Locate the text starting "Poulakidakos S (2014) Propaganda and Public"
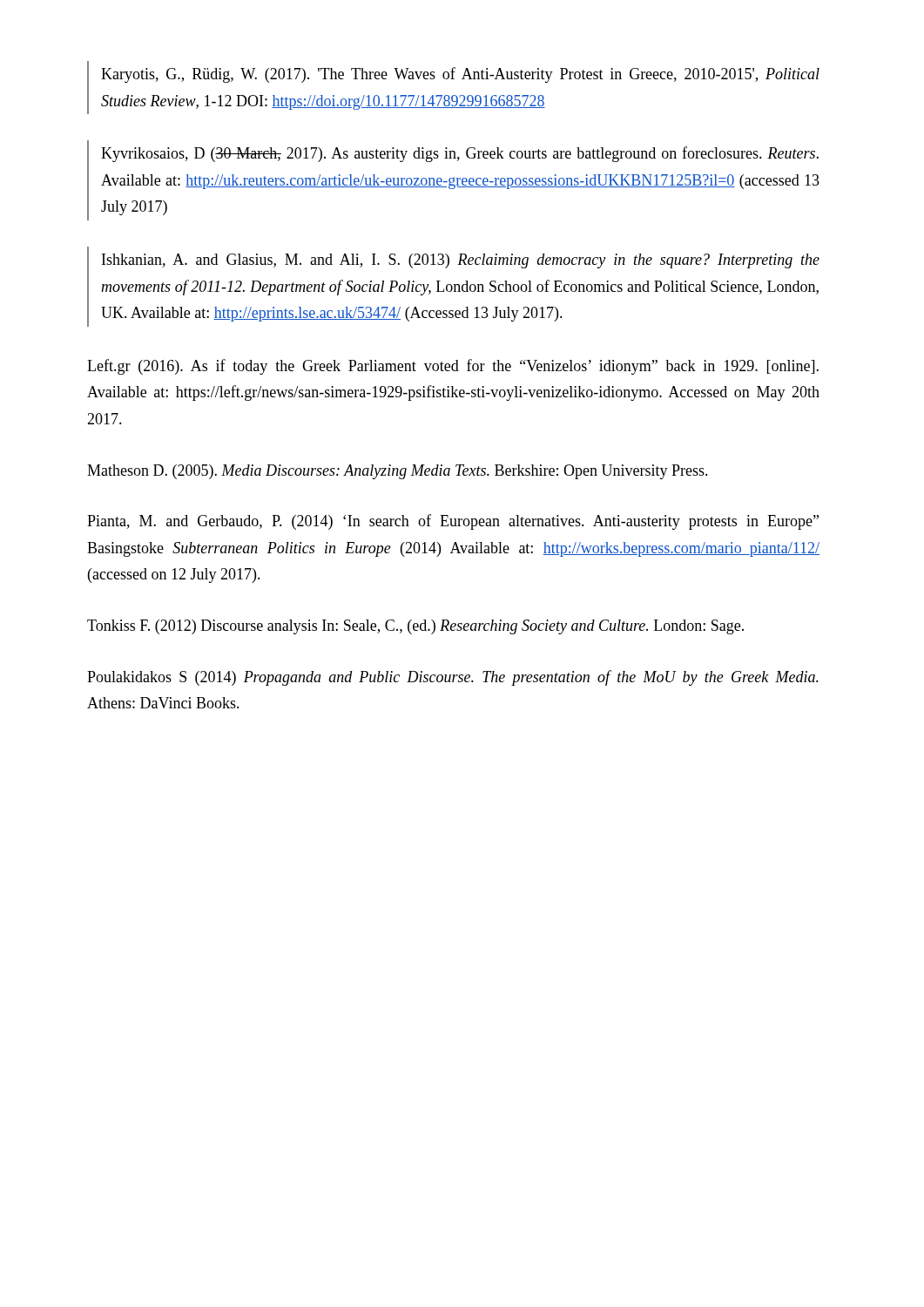 [x=453, y=690]
